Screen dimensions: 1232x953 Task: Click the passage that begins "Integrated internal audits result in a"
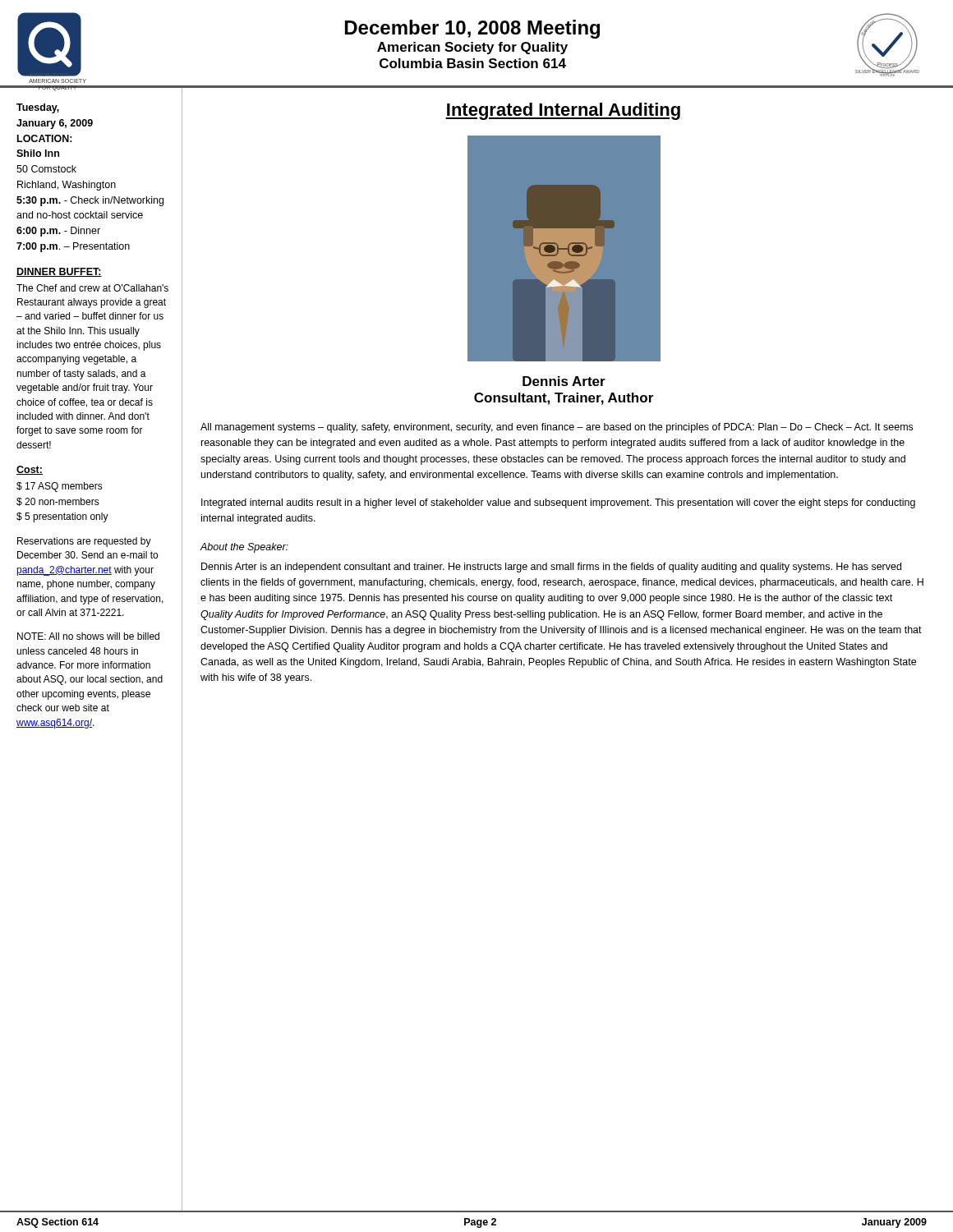558,510
